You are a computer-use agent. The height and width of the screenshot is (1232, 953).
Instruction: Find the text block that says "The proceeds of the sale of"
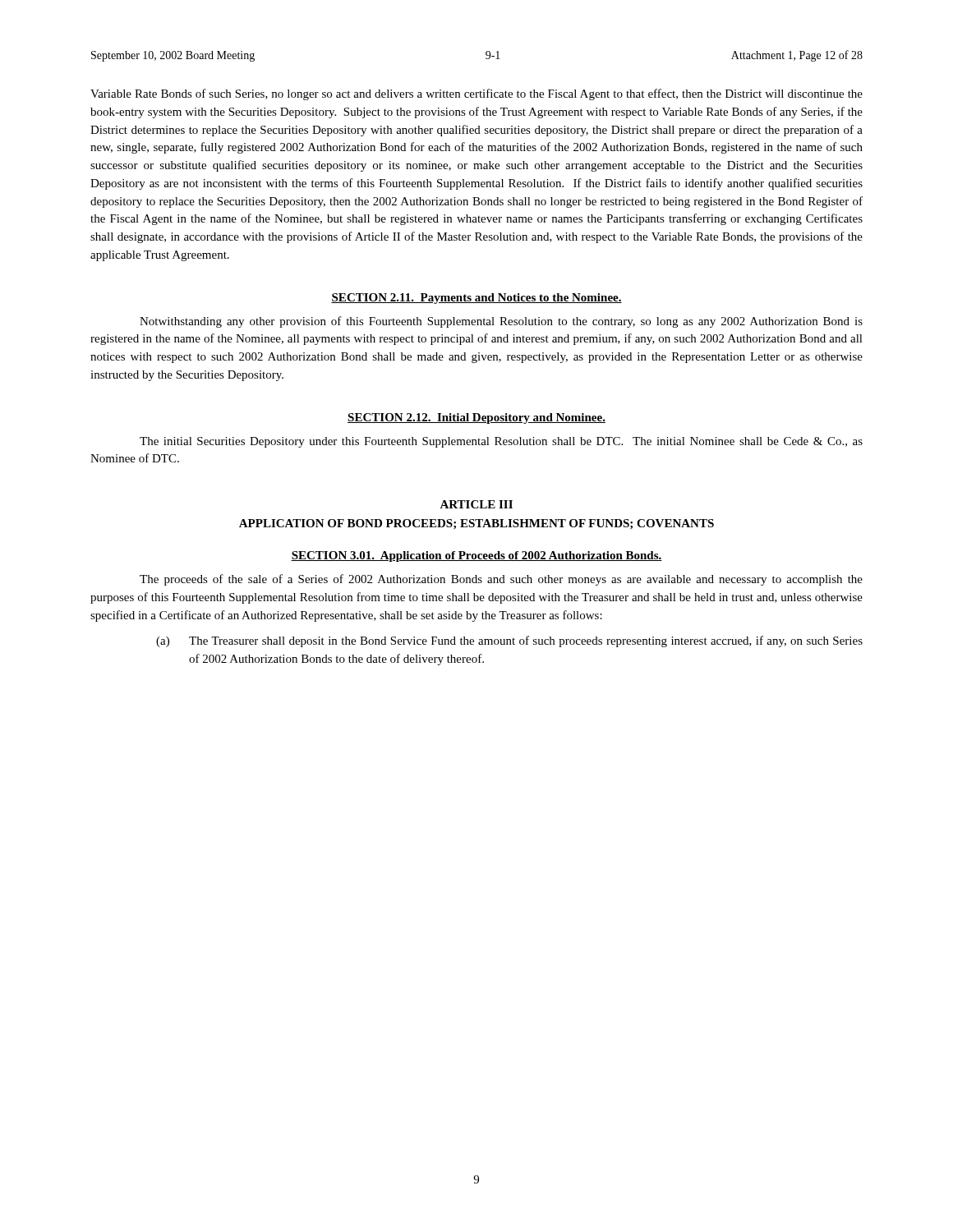tap(476, 597)
